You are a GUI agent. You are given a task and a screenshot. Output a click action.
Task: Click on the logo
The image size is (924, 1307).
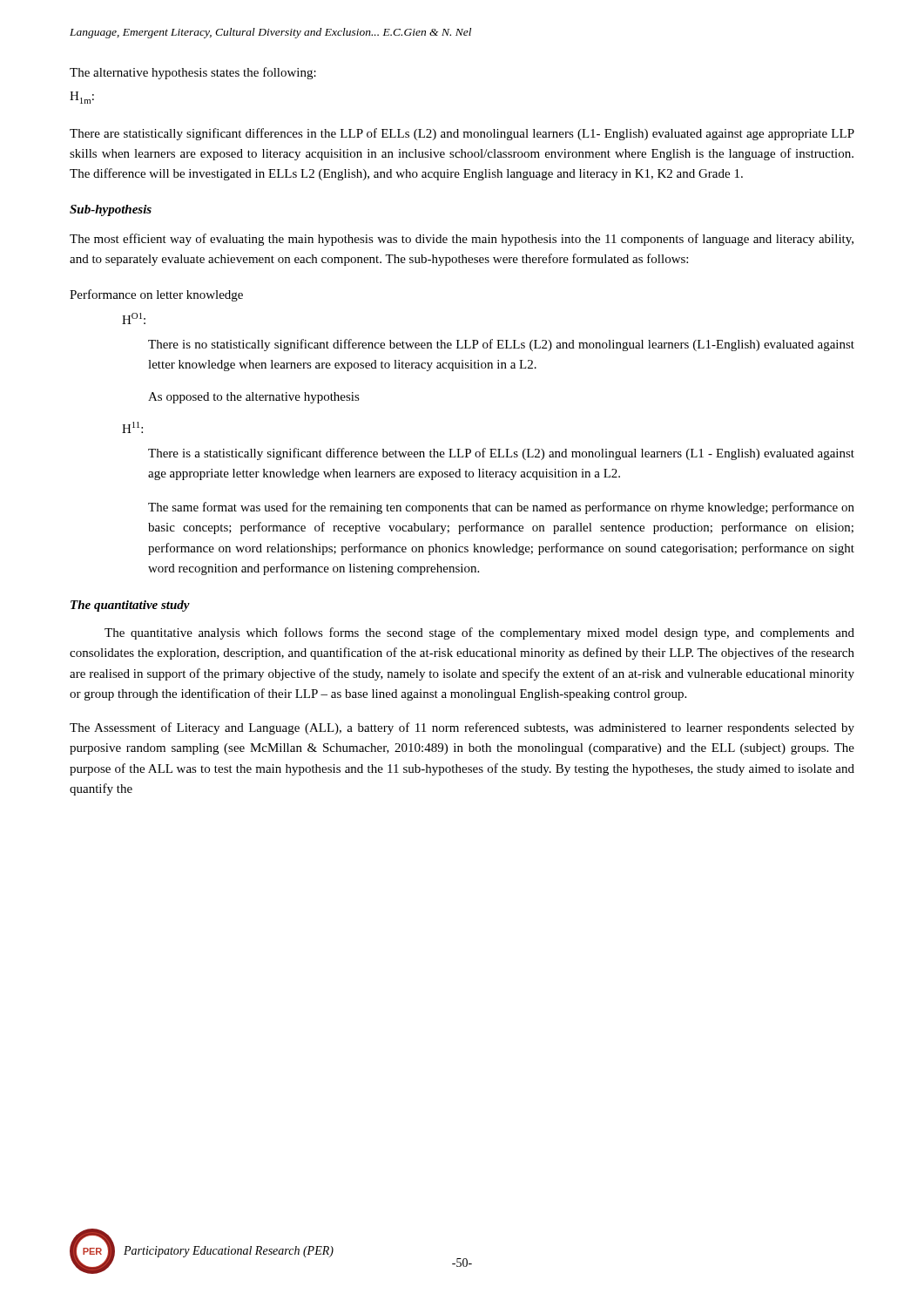click(202, 1251)
